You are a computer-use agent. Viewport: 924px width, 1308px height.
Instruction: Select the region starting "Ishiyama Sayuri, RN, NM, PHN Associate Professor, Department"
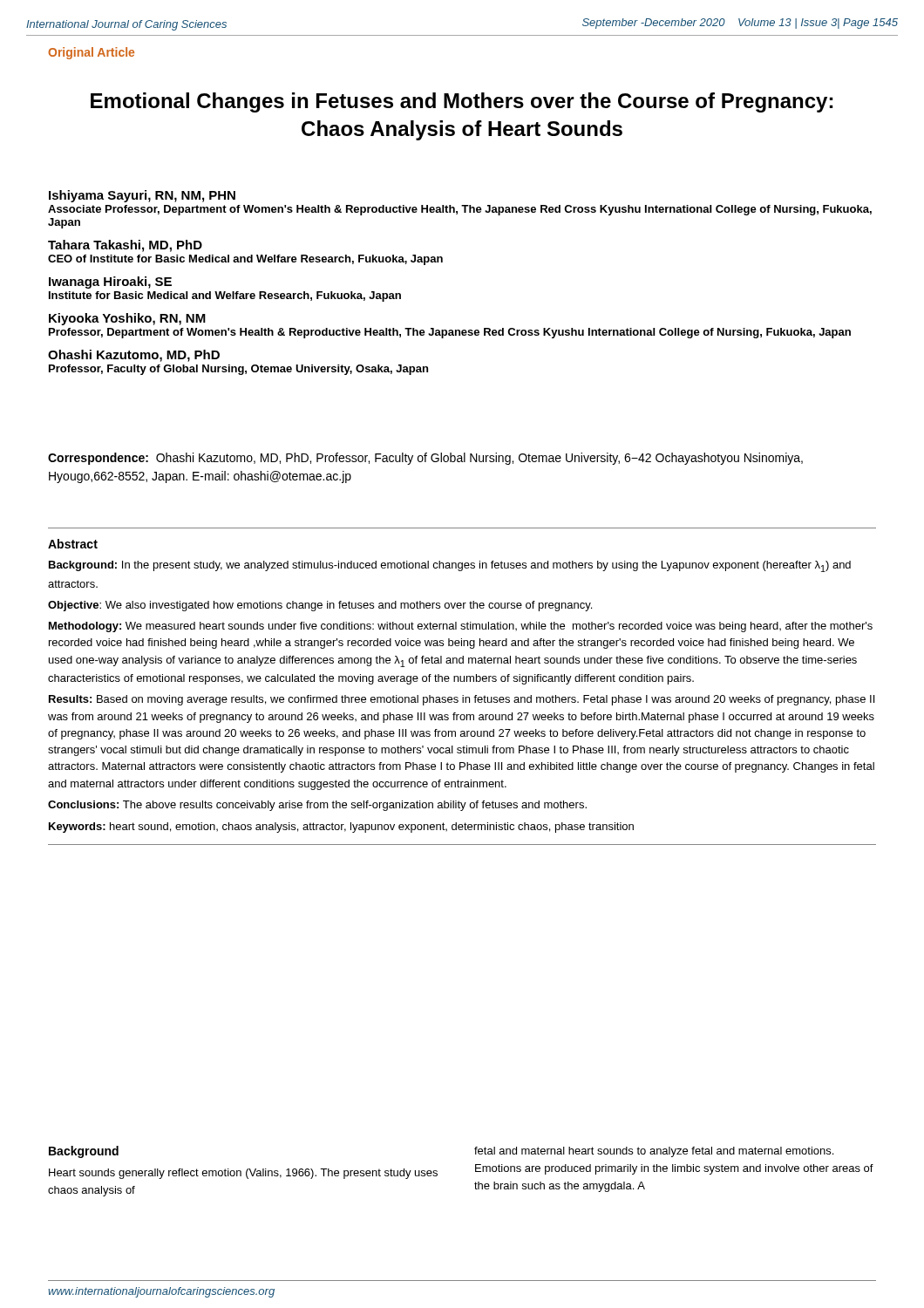[x=142, y=196]
